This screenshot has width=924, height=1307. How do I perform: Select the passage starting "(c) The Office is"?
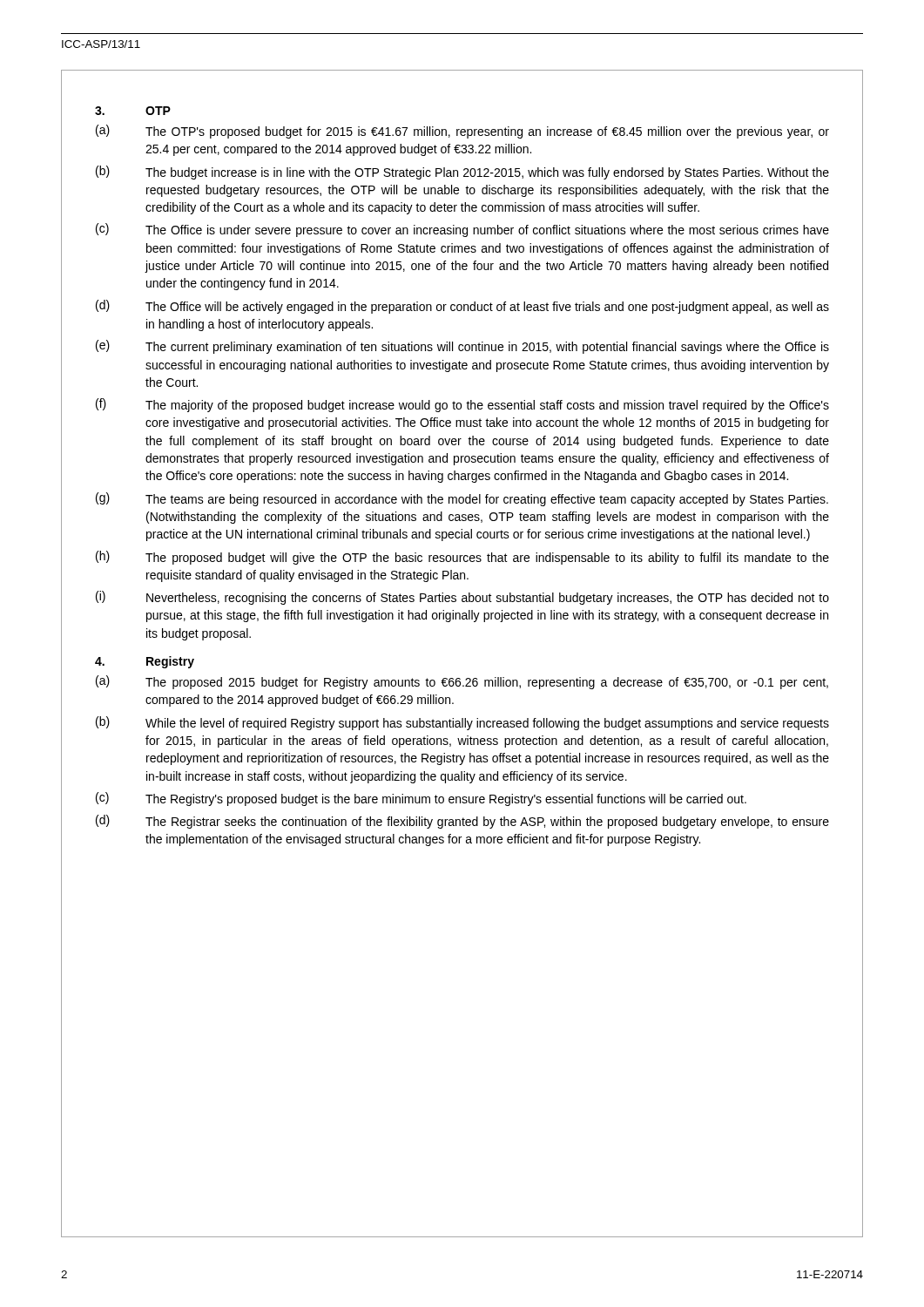point(462,257)
